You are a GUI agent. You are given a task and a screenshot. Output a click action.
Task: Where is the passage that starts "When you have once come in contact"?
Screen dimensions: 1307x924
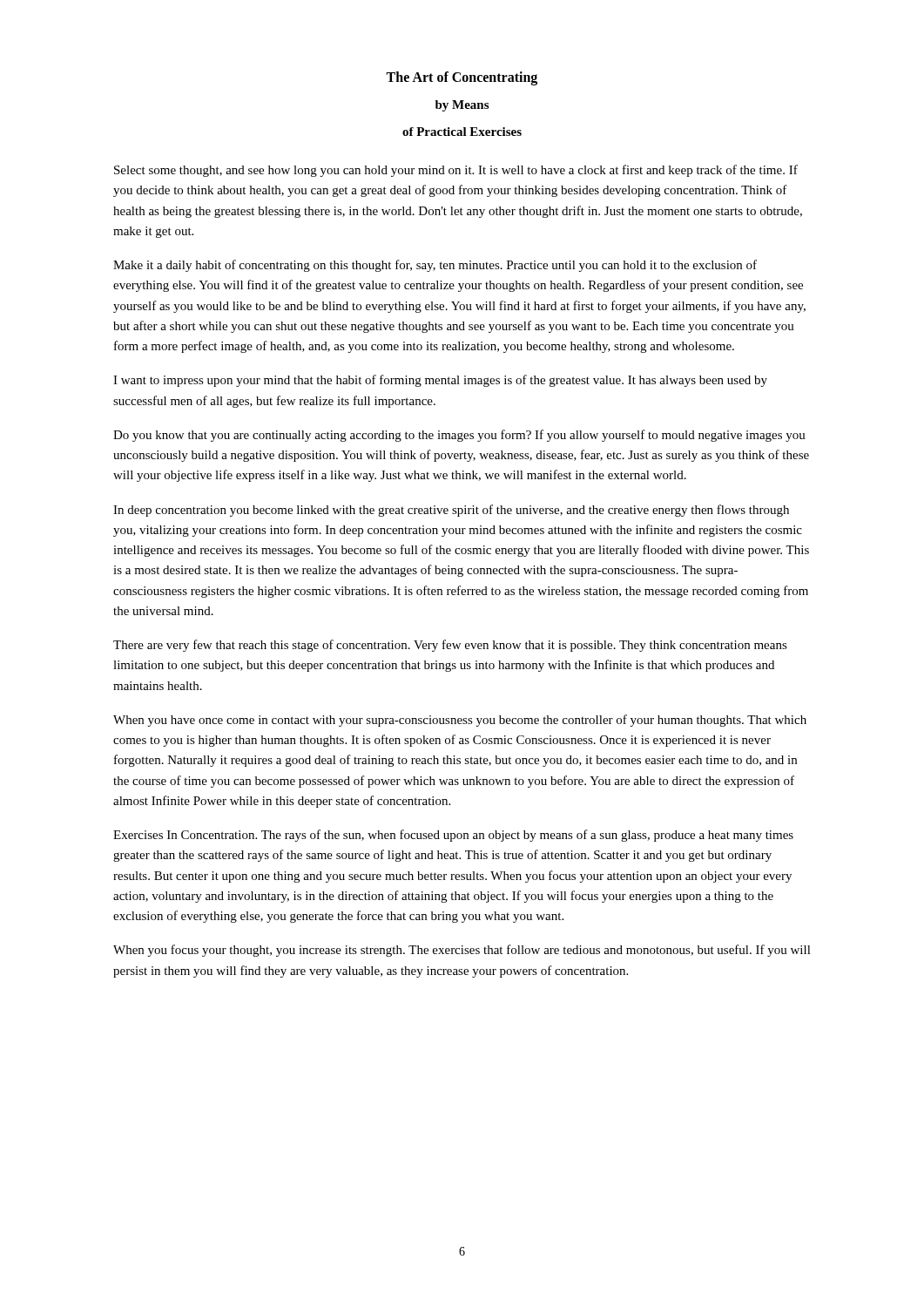[x=460, y=760]
